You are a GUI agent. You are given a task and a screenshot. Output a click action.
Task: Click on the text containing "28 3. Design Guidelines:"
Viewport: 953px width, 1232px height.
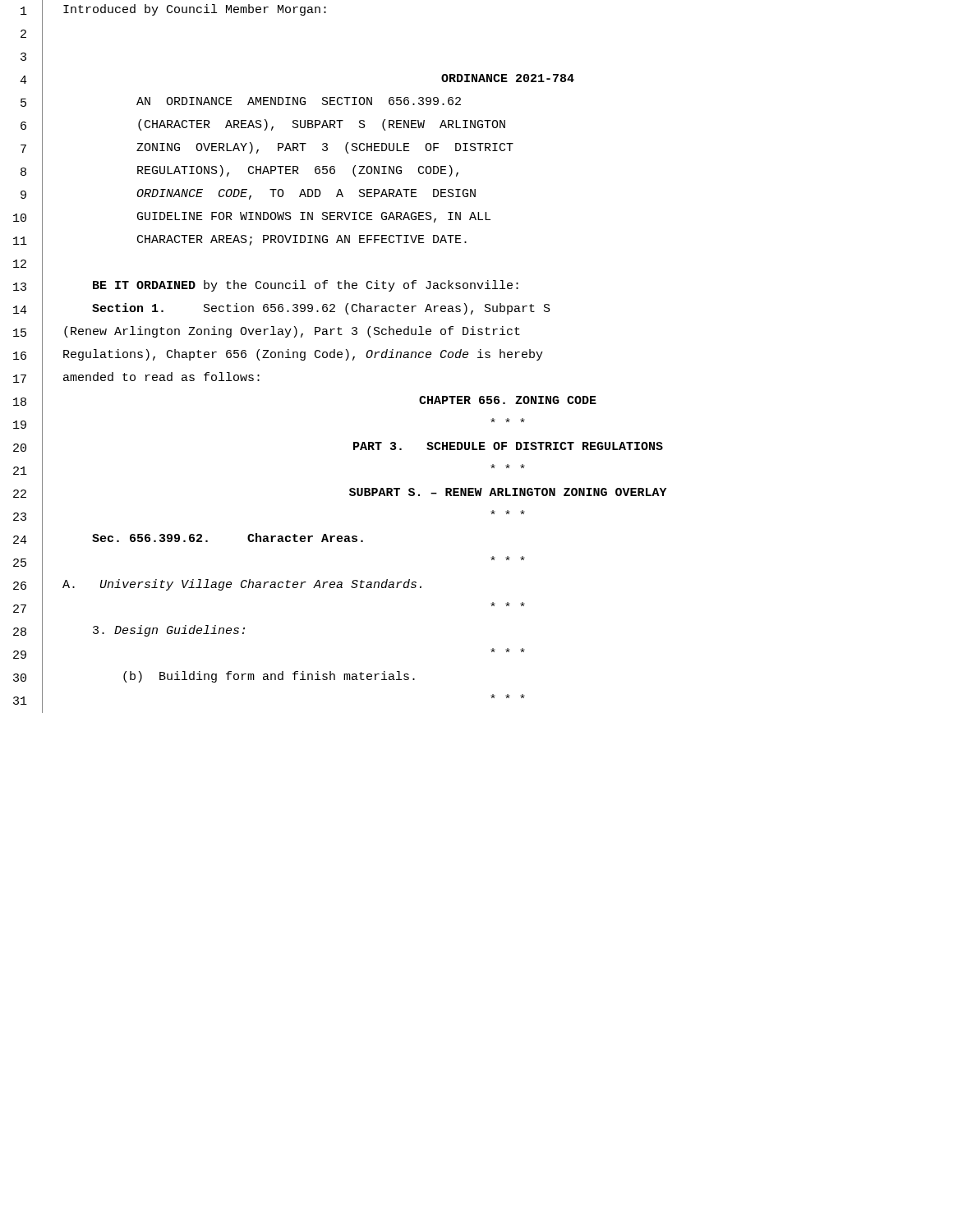click(x=129, y=633)
